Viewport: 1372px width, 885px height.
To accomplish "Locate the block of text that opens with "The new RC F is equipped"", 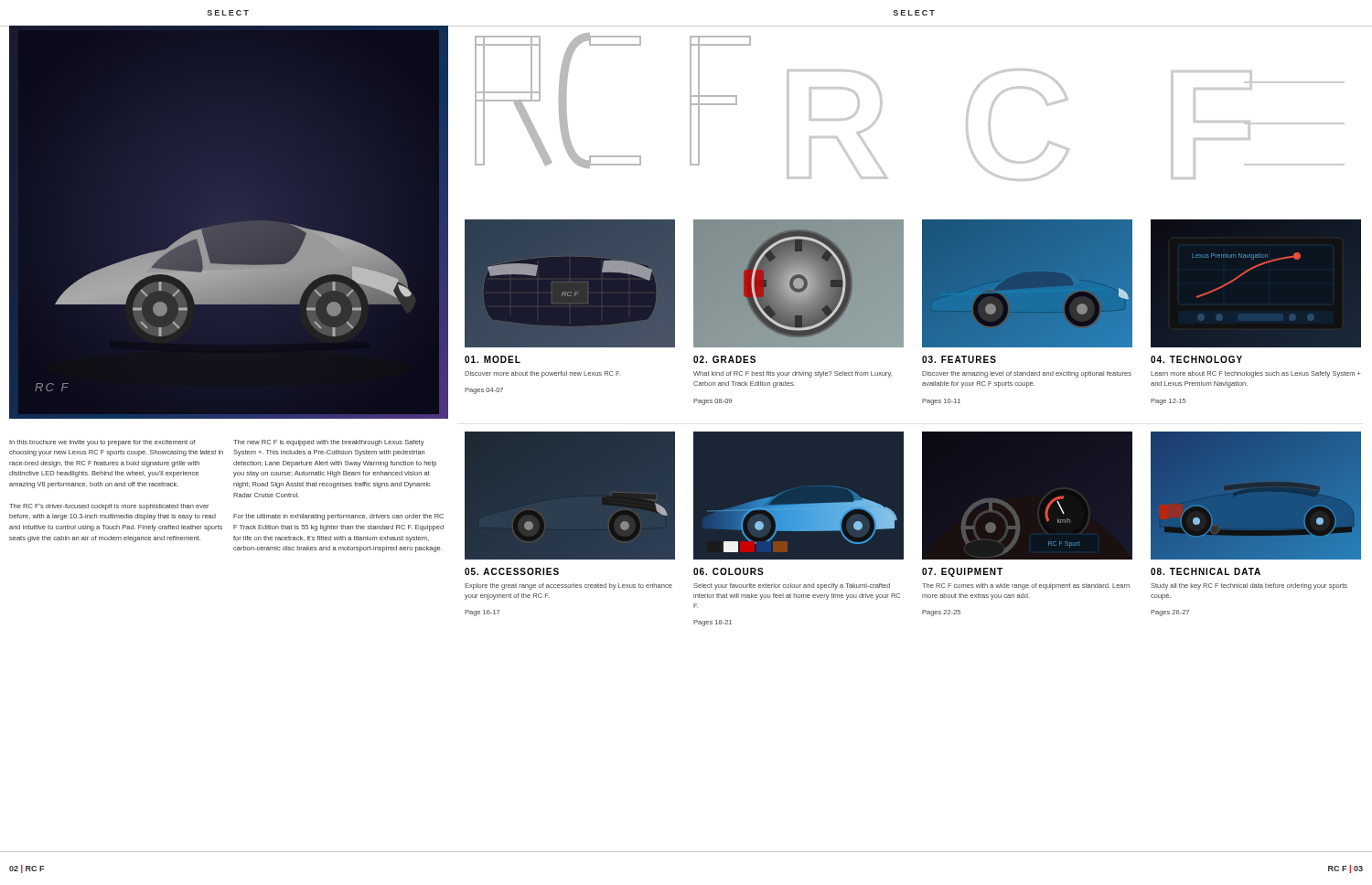I will tap(341, 495).
